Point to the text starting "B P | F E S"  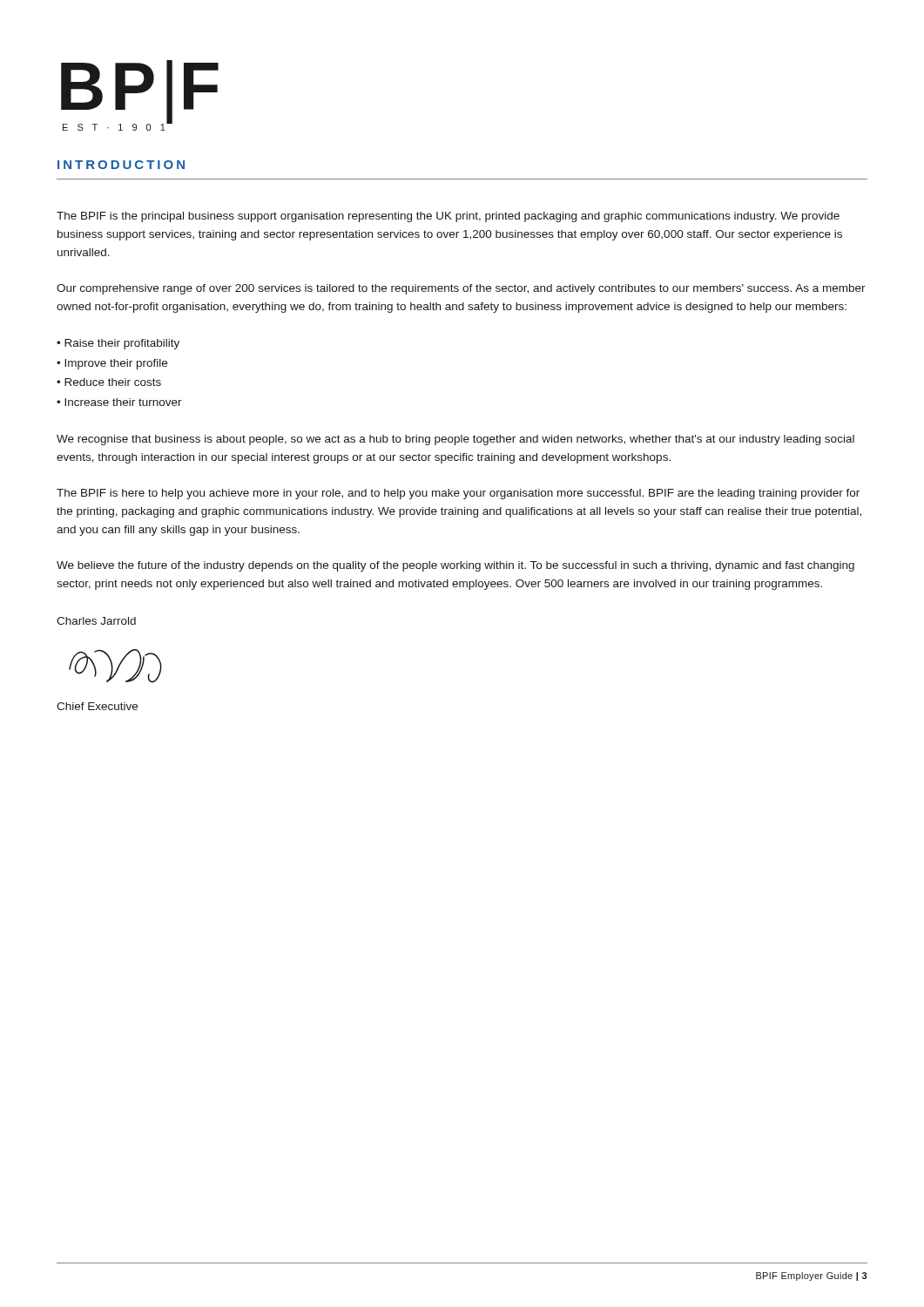click(x=140, y=95)
